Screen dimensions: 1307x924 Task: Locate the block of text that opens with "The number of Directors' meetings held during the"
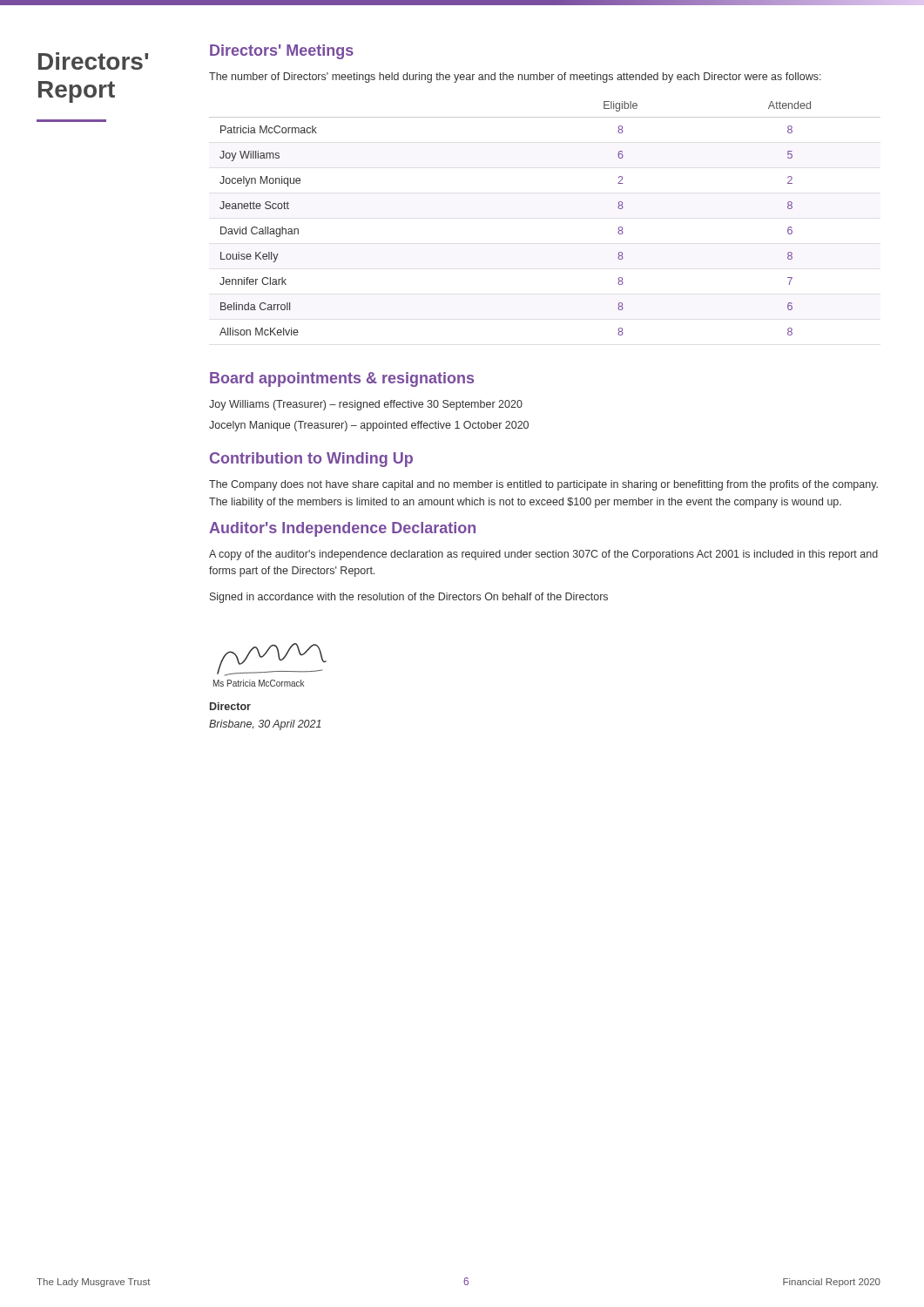515,77
